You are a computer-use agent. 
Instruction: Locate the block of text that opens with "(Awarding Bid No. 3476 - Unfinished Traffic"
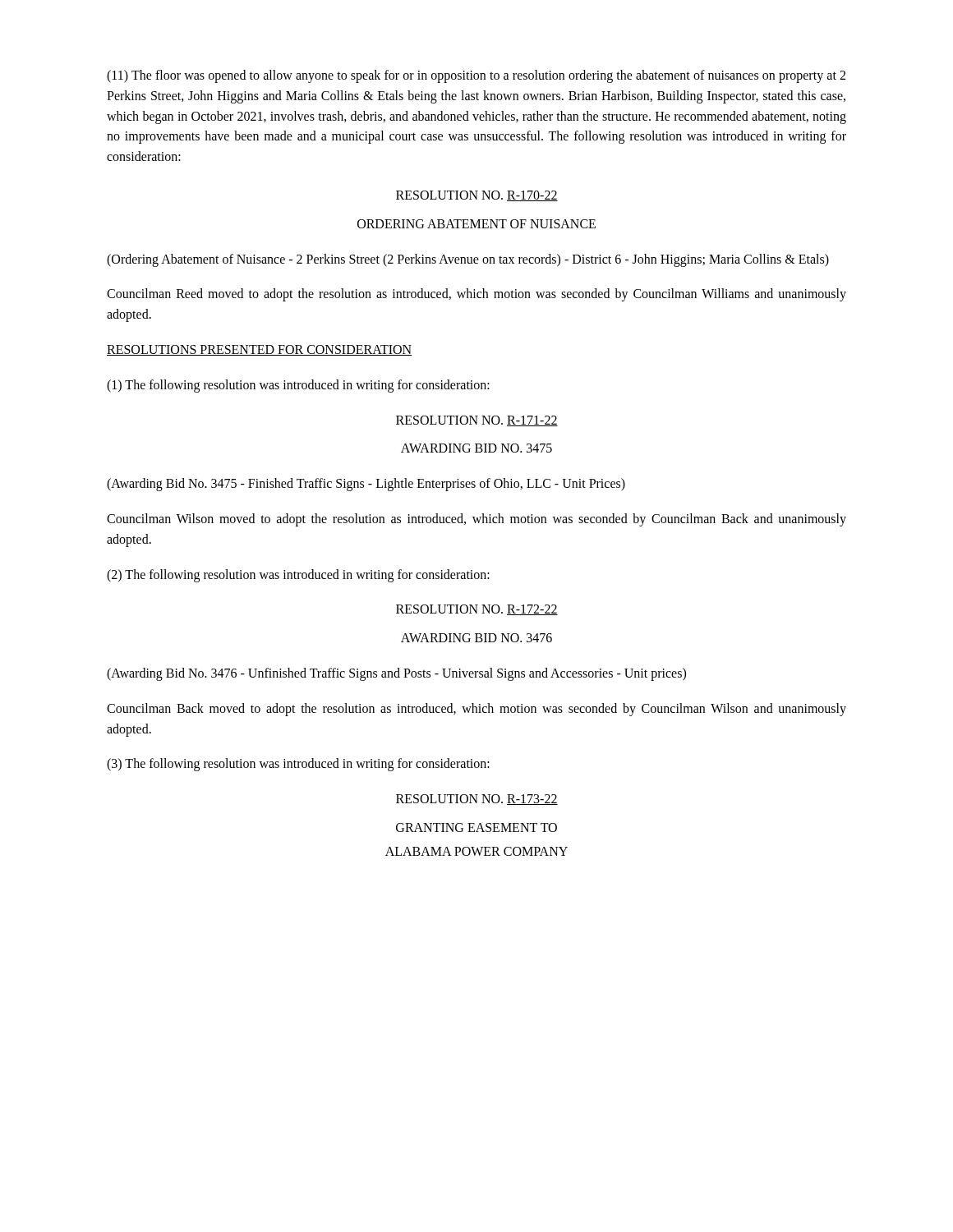[397, 673]
